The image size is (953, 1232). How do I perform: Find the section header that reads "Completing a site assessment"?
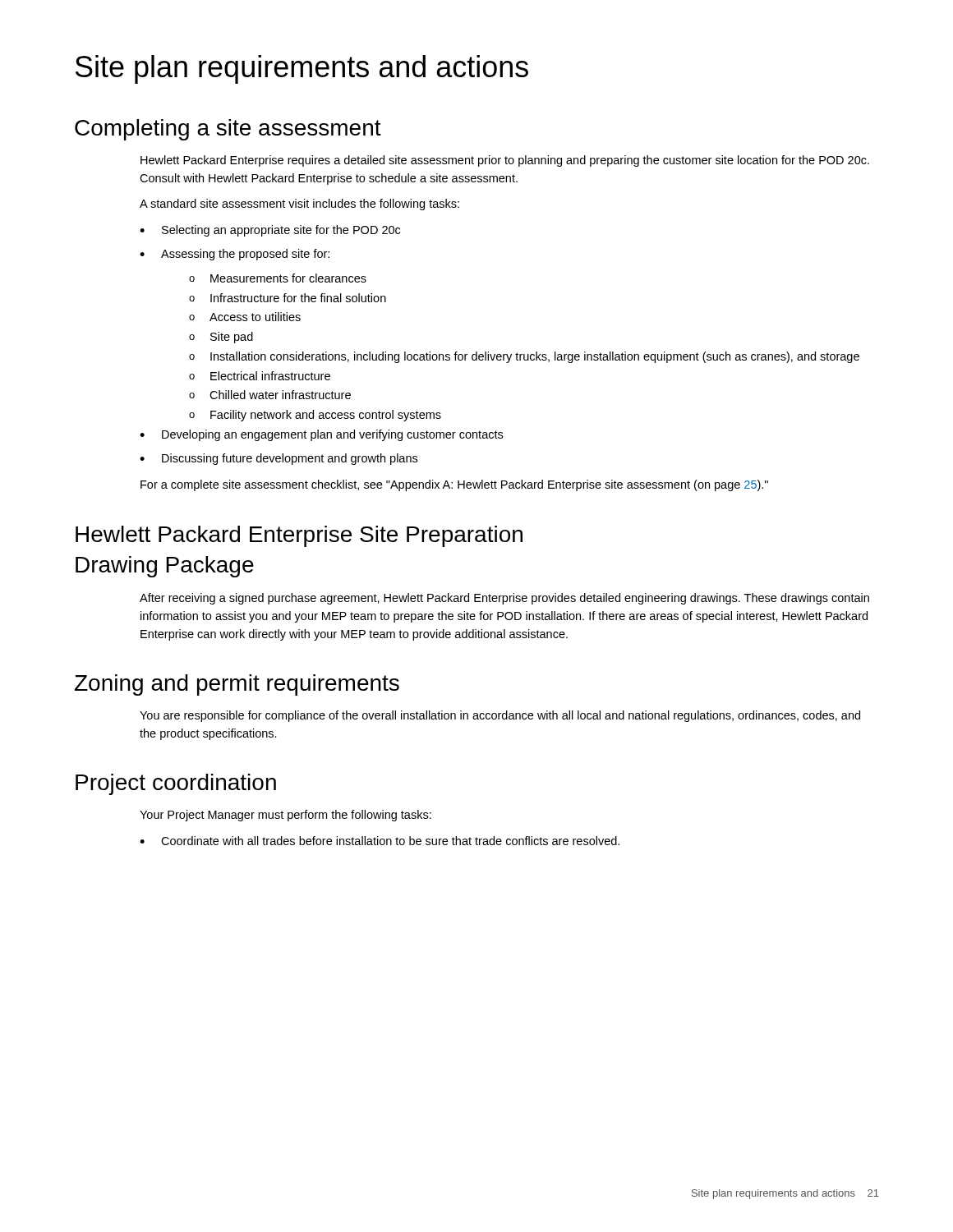[x=228, y=130]
